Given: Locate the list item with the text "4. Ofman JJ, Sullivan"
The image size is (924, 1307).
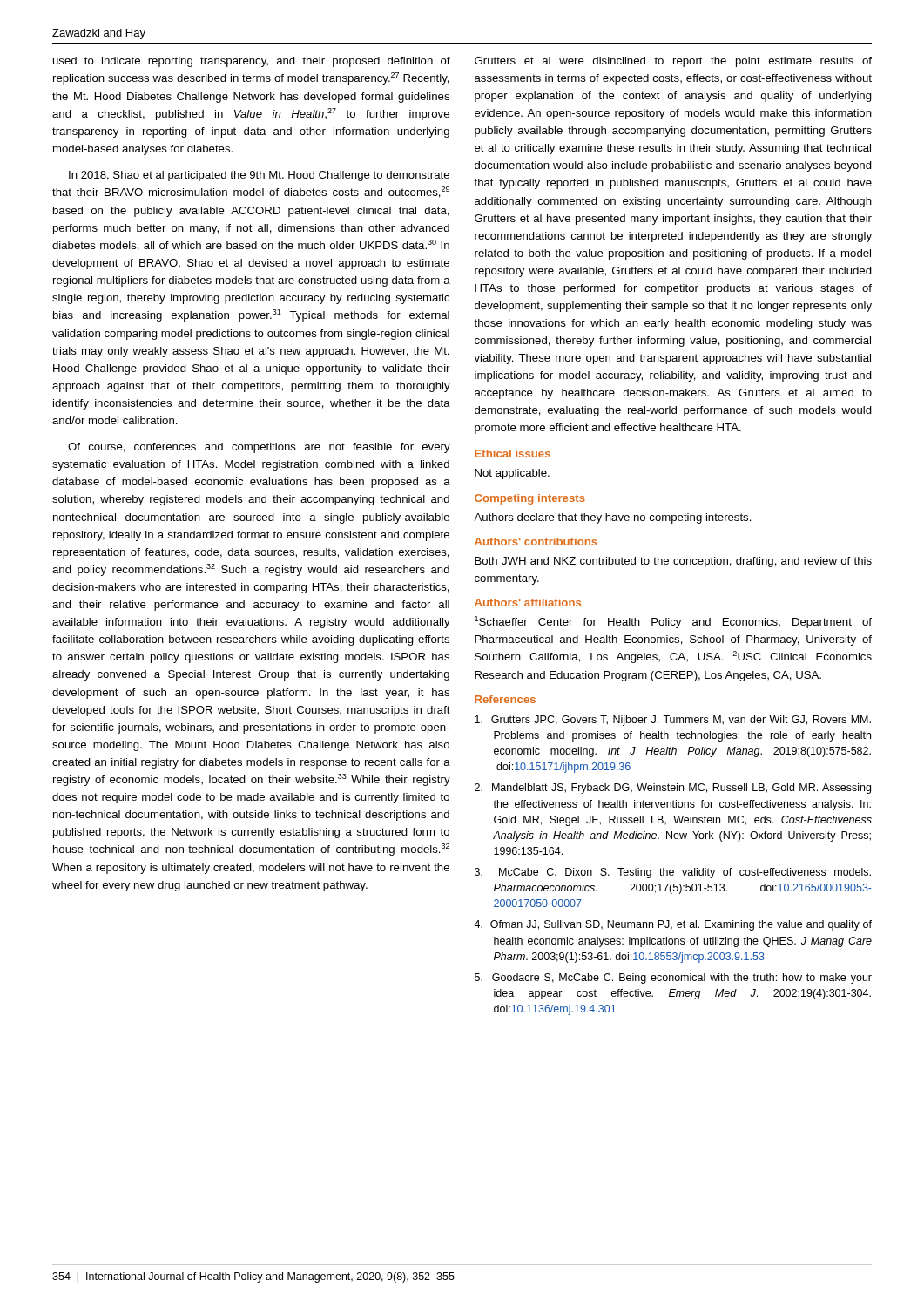Looking at the screenshot, I should pos(673,941).
